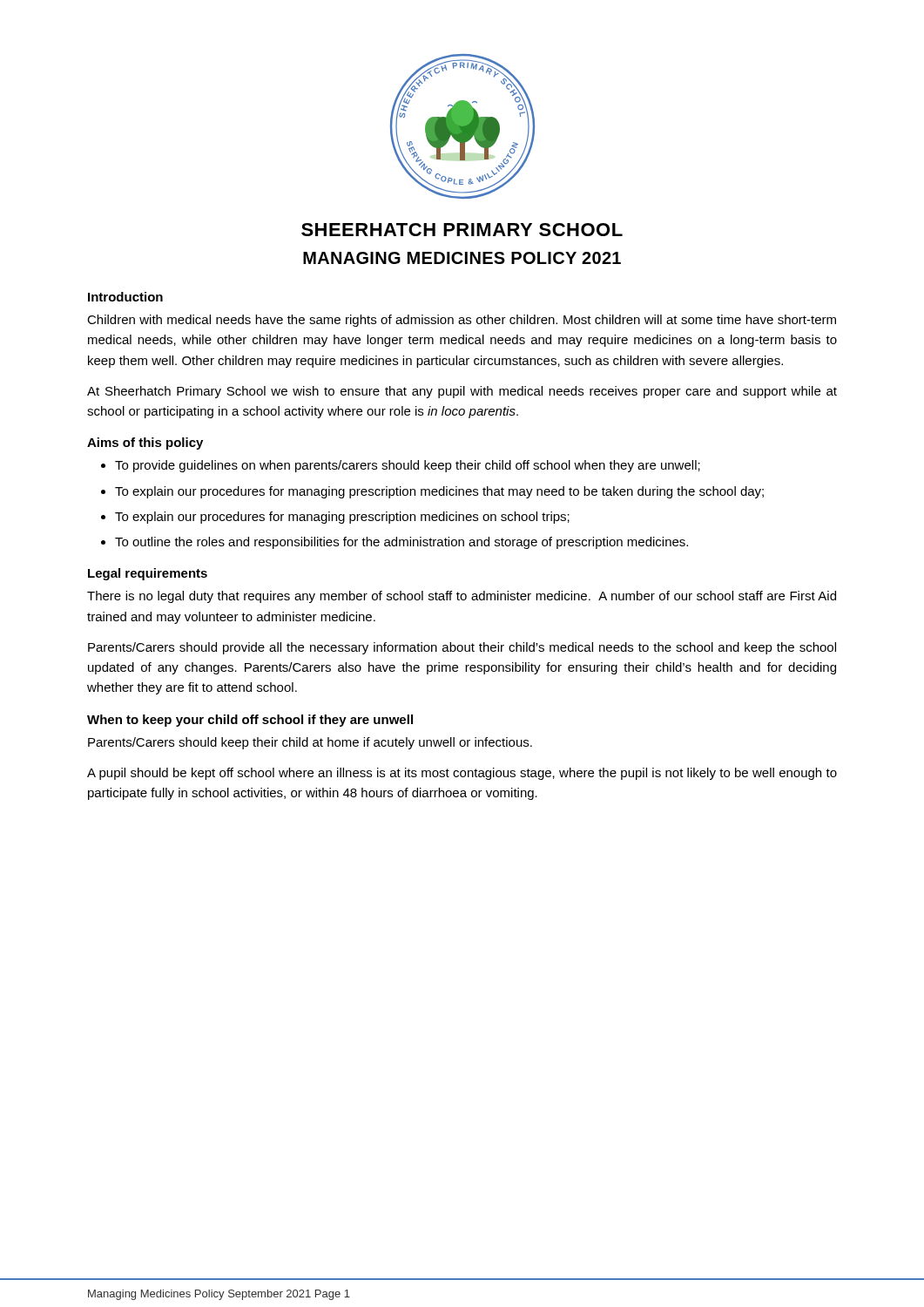
Task: Locate the section header containing "Aims of this policy"
Action: [x=145, y=442]
